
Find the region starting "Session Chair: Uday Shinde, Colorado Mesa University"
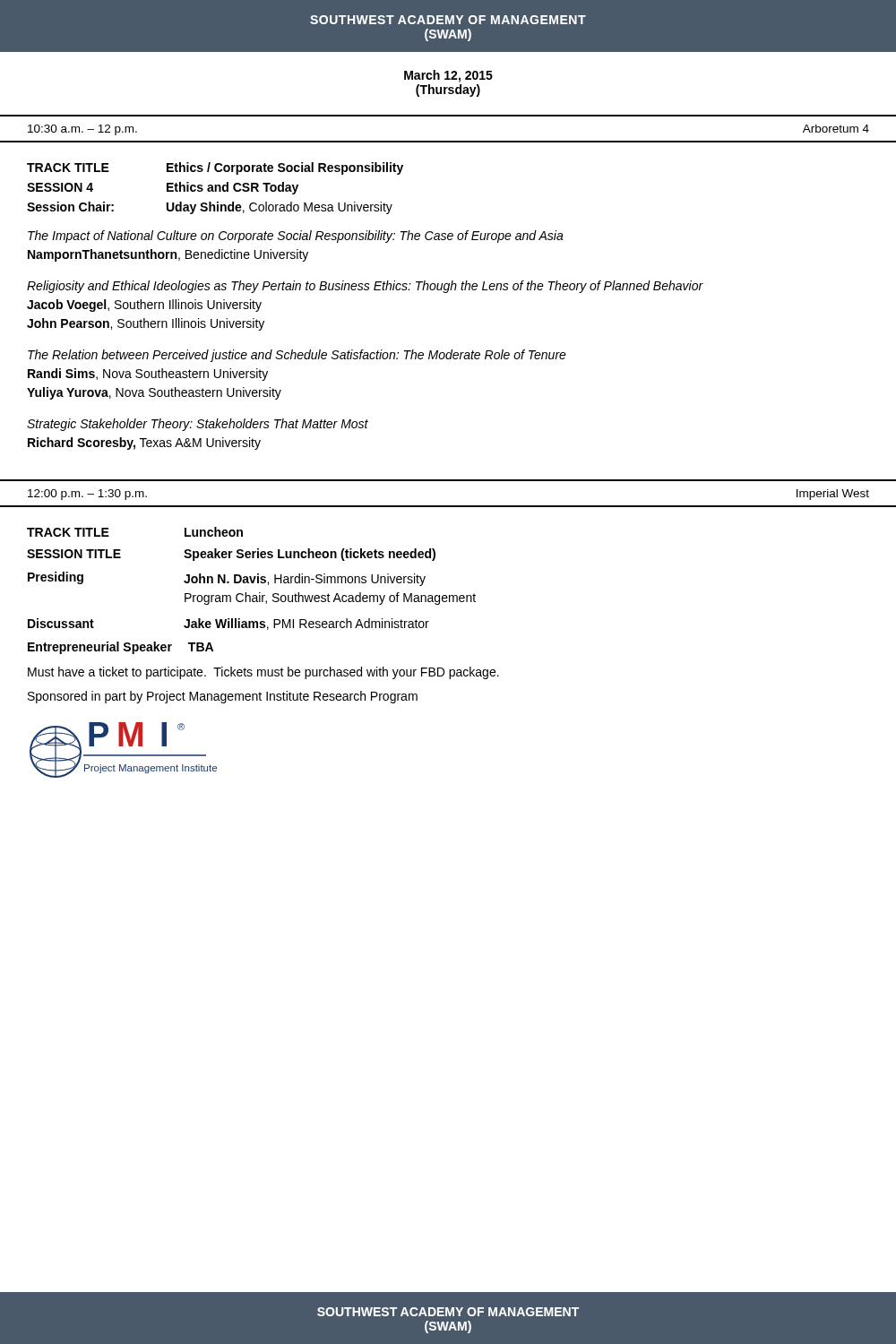(210, 207)
